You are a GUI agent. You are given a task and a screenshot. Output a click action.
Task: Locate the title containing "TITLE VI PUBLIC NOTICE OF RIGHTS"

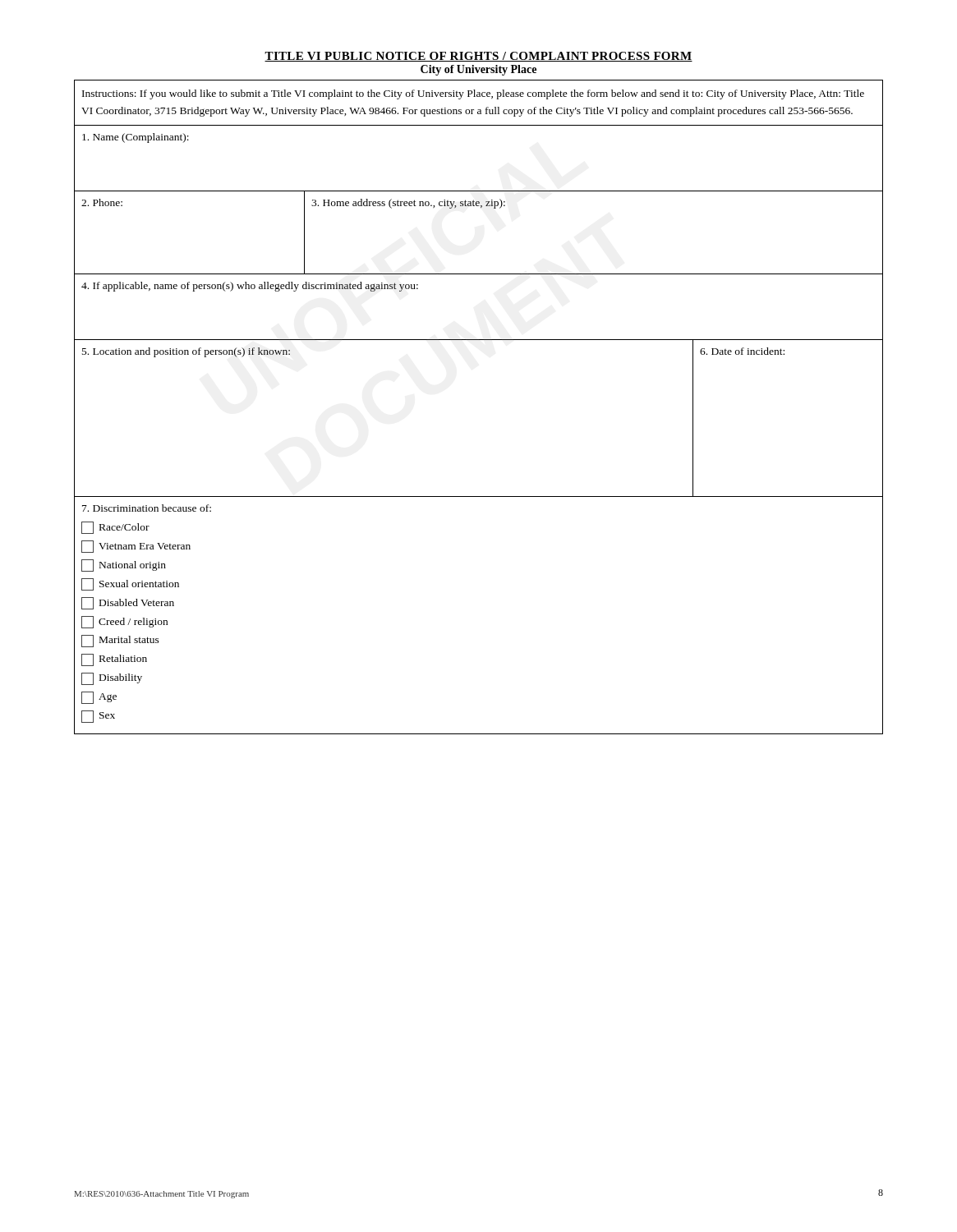(478, 63)
